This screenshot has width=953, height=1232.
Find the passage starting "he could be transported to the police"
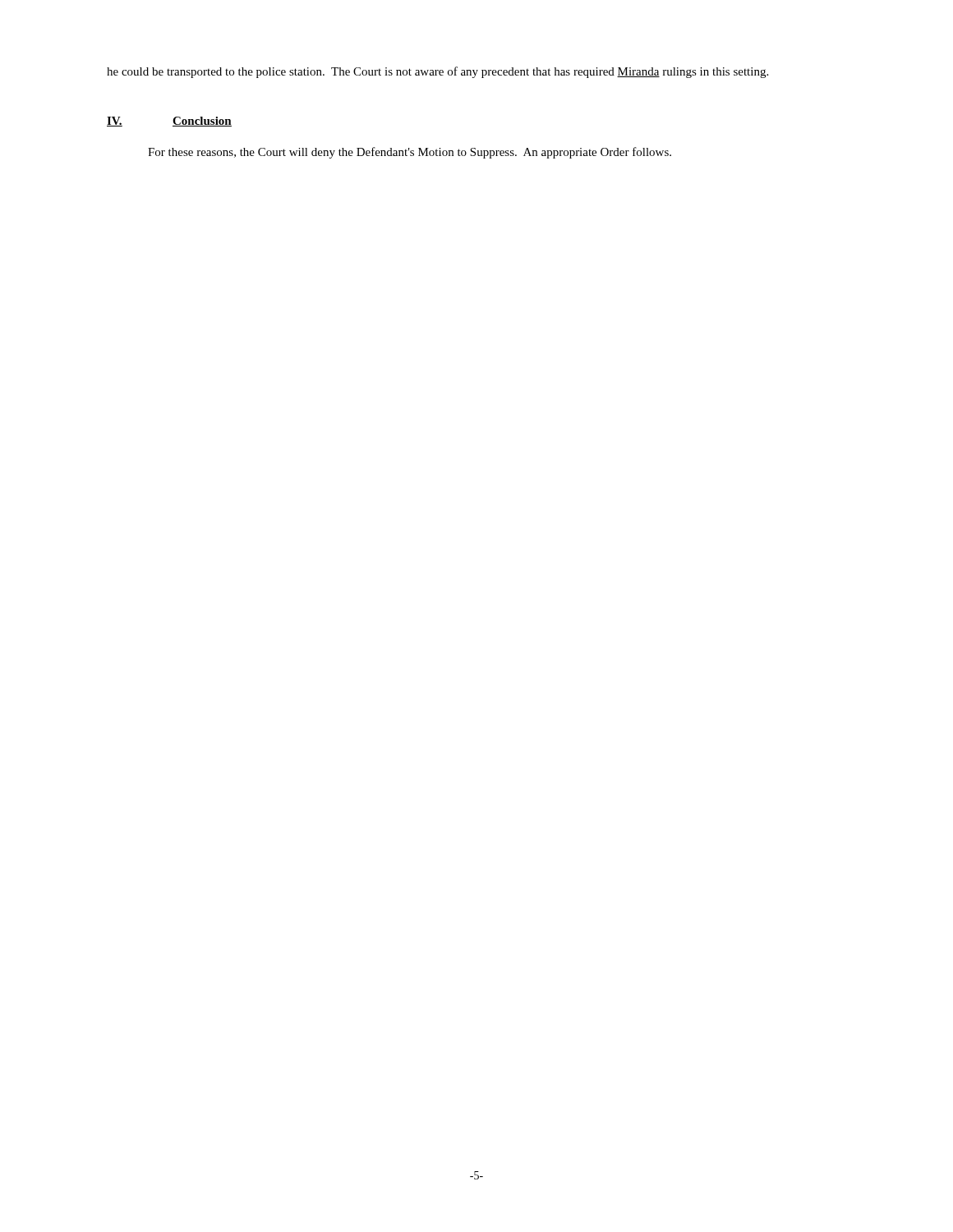click(x=438, y=71)
